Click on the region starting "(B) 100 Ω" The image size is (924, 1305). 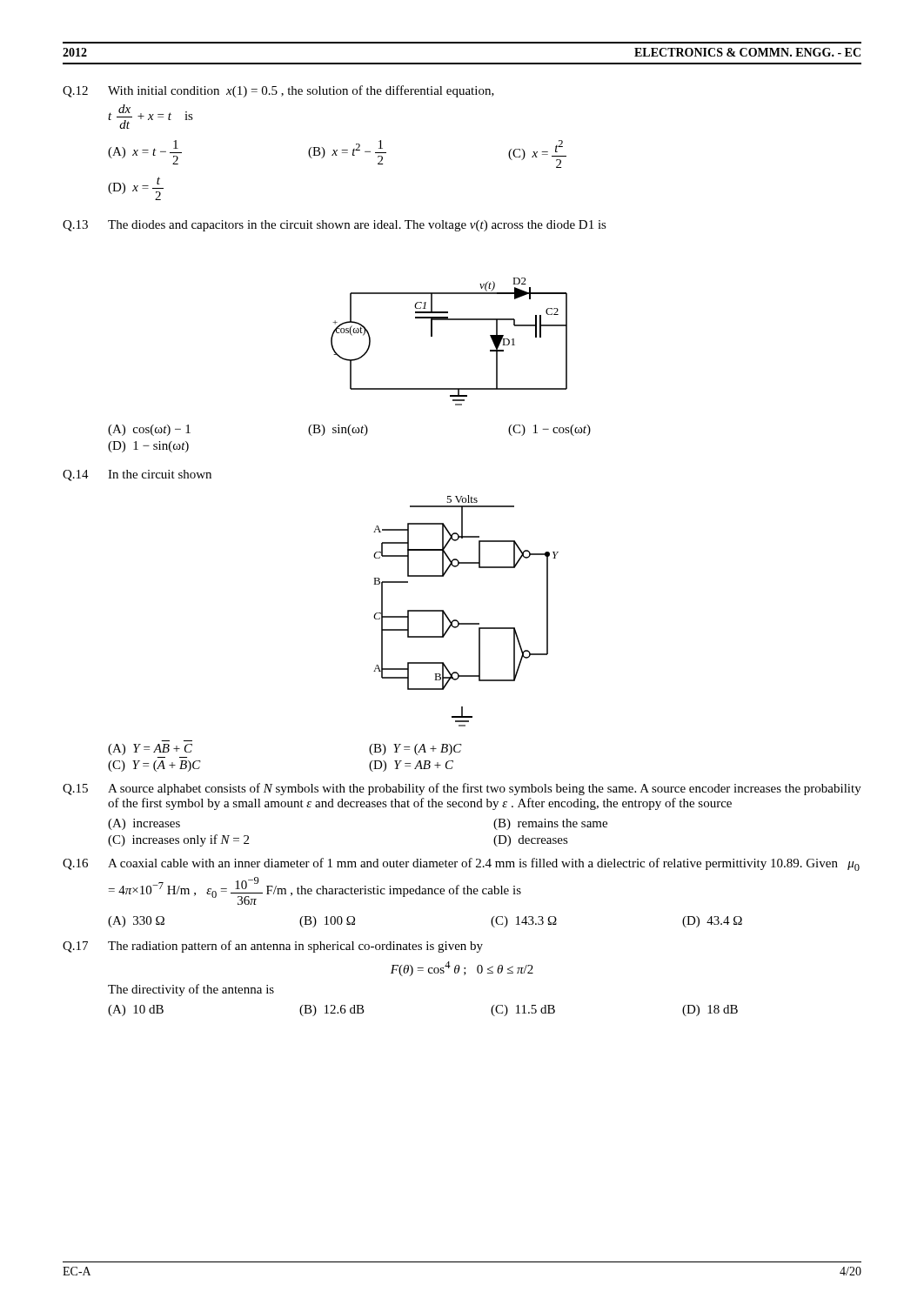(x=328, y=920)
